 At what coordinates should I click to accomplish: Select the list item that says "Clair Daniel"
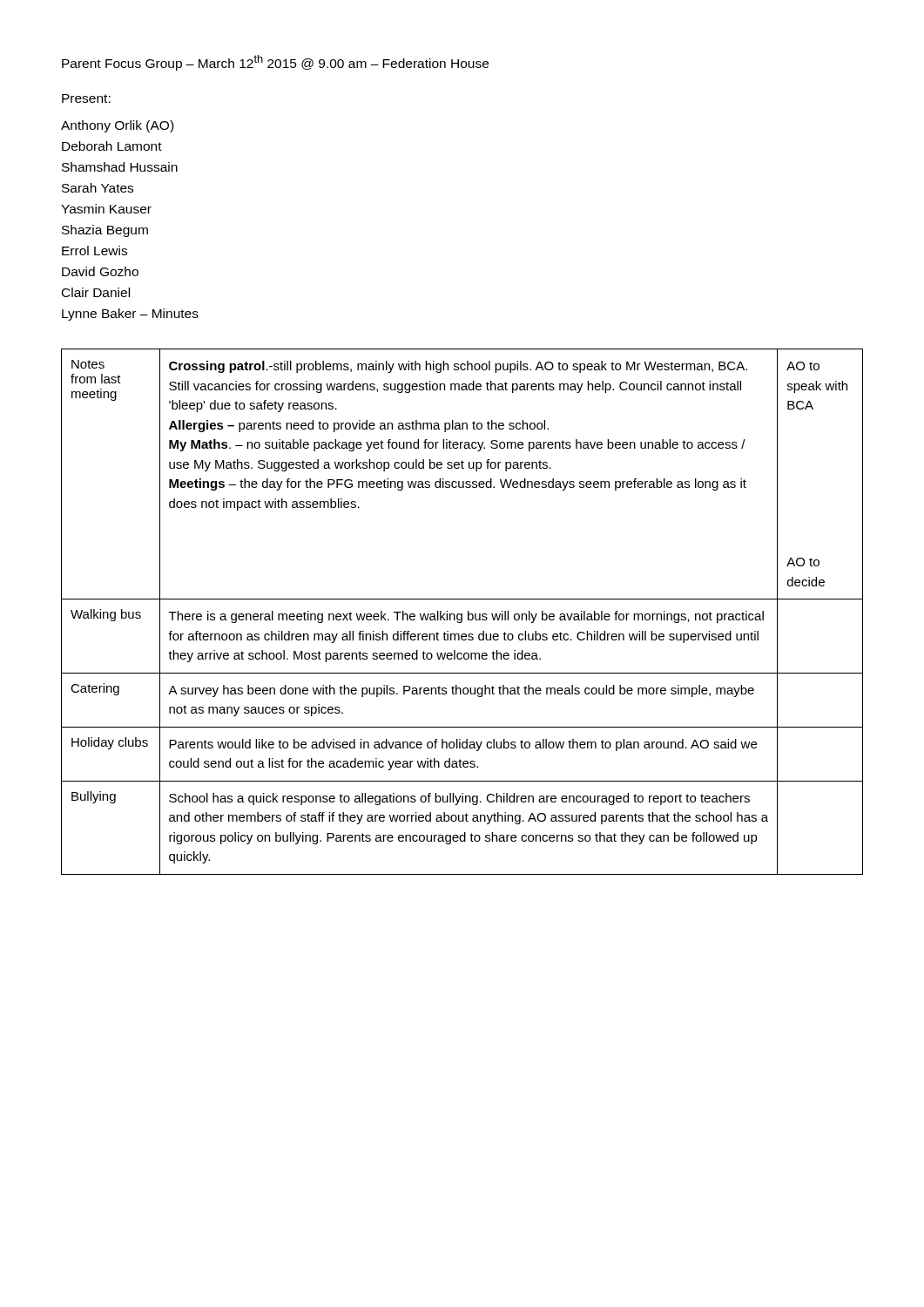pyautogui.click(x=96, y=293)
